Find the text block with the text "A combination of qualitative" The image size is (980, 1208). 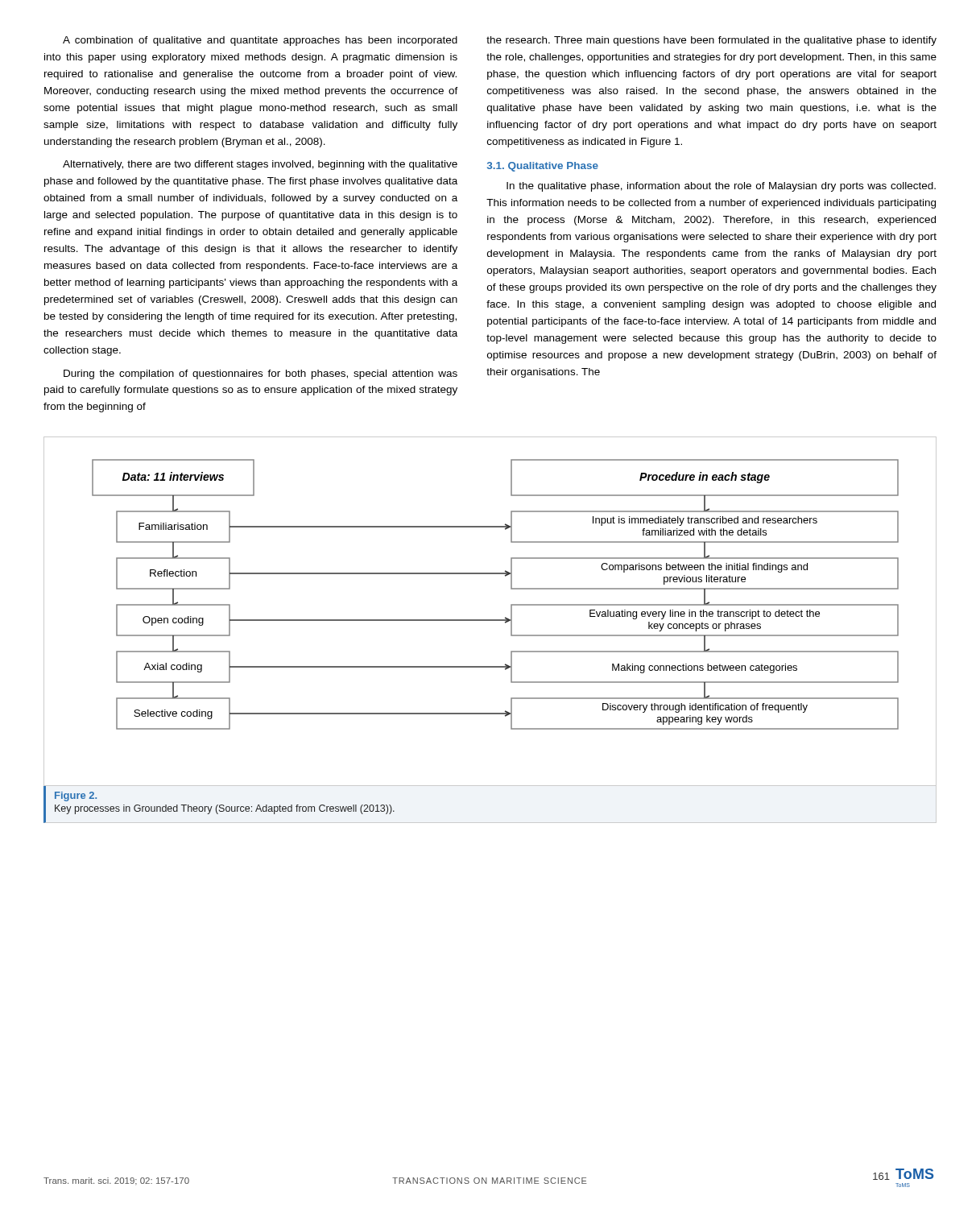pyautogui.click(x=251, y=91)
